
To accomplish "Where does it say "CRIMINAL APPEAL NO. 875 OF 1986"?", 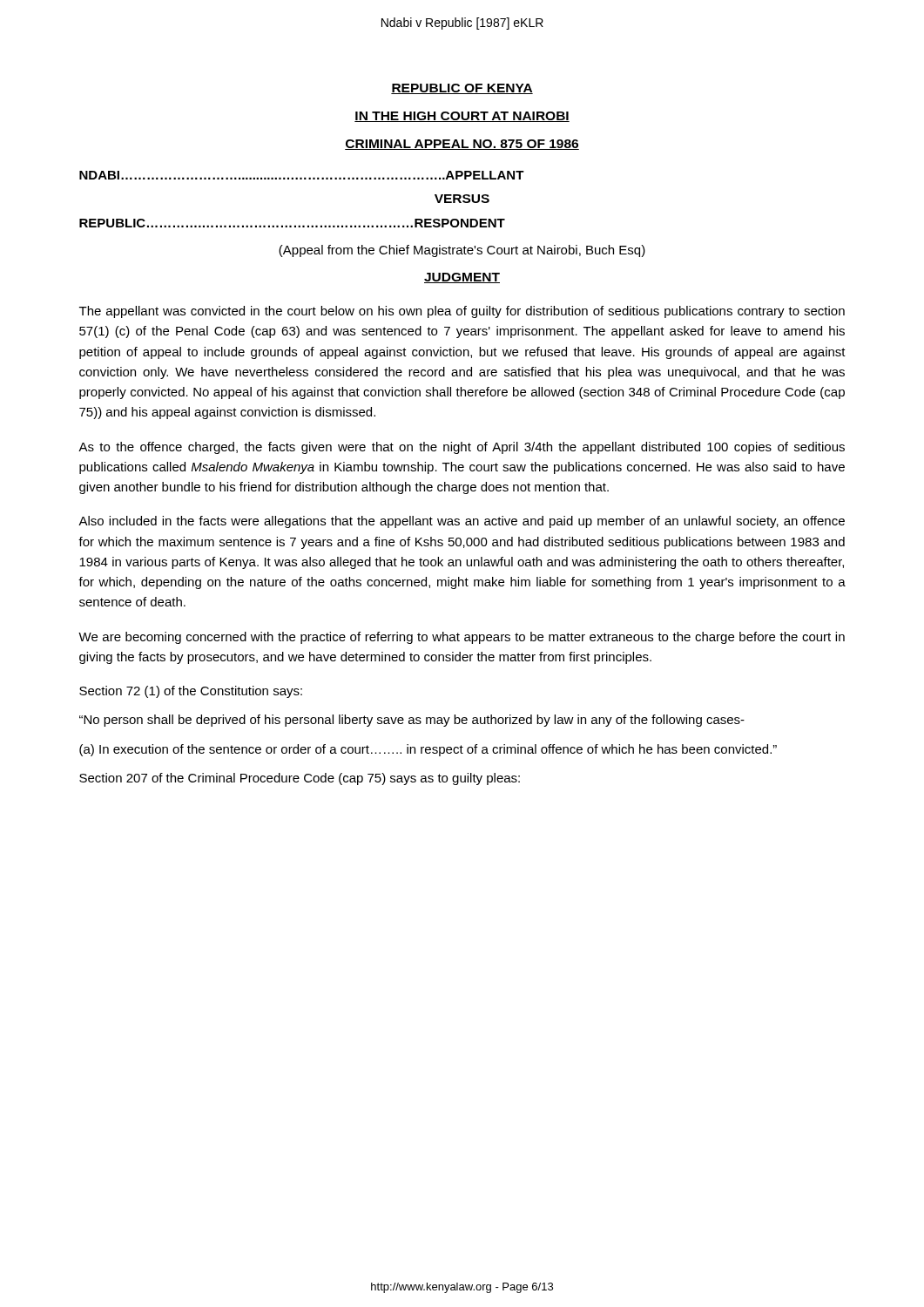I will pyautogui.click(x=462, y=144).
